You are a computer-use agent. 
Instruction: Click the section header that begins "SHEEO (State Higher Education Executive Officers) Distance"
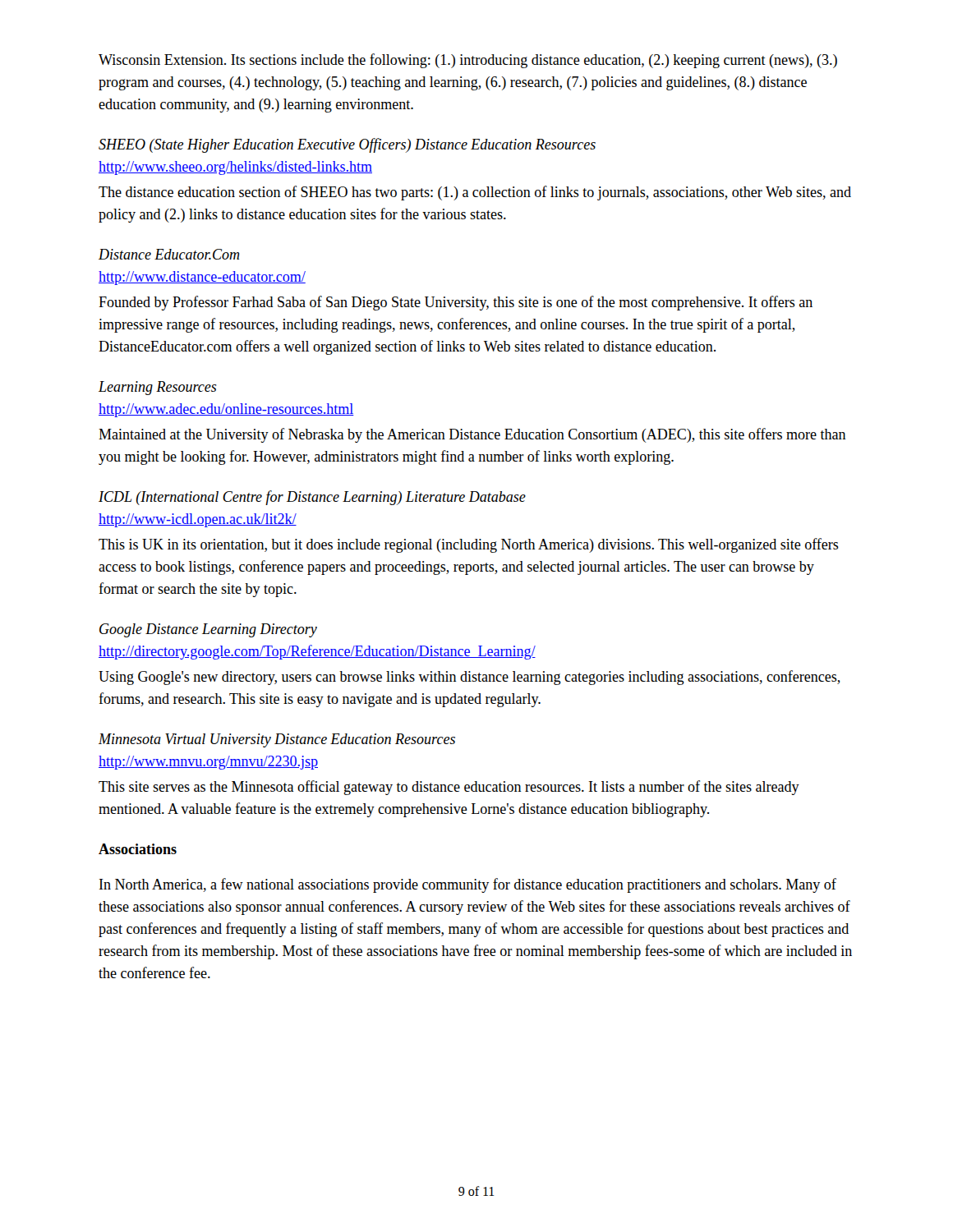click(x=476, y=157)
